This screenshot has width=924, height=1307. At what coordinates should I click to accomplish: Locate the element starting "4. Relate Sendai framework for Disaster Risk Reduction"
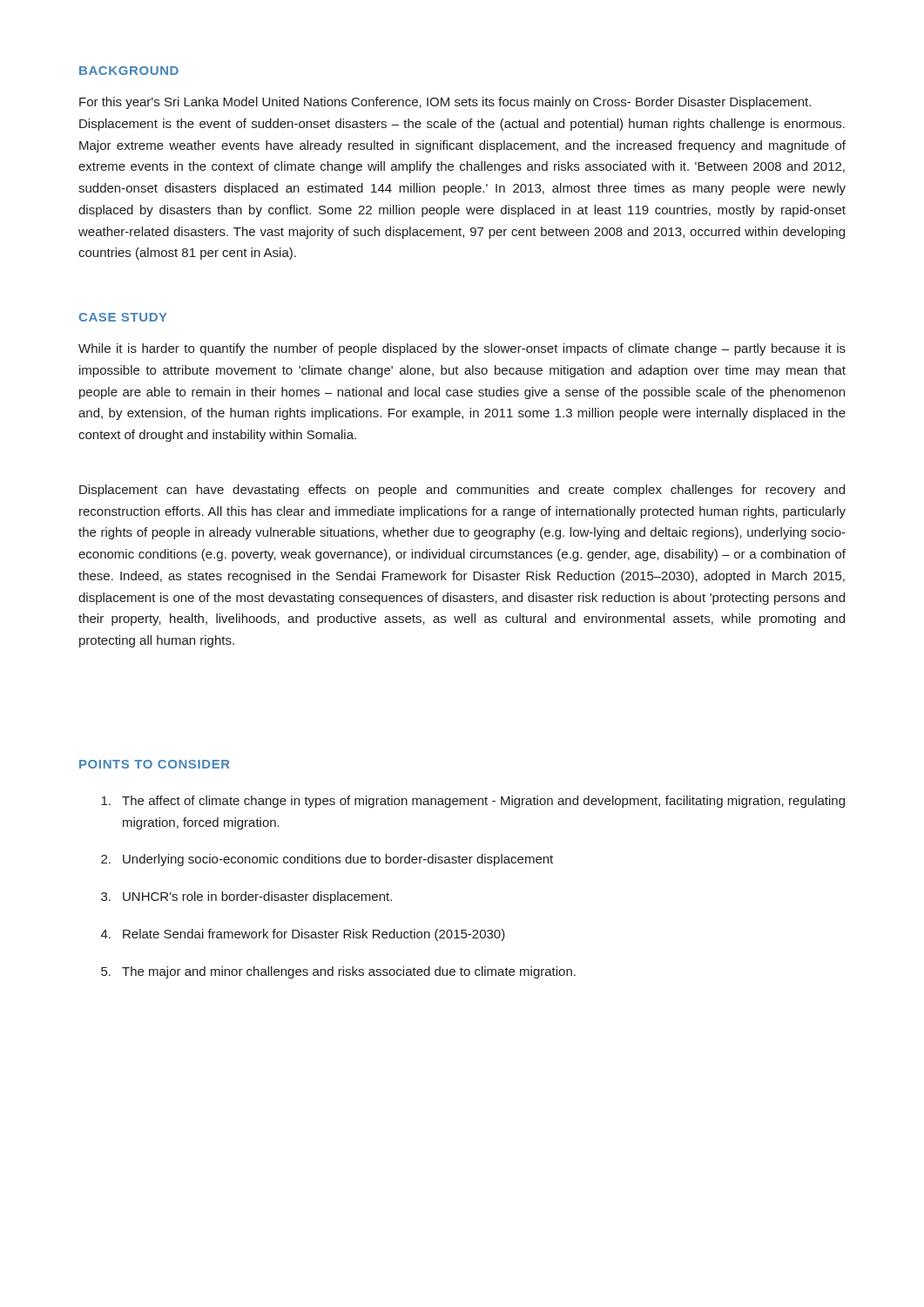tap(462, 934)
